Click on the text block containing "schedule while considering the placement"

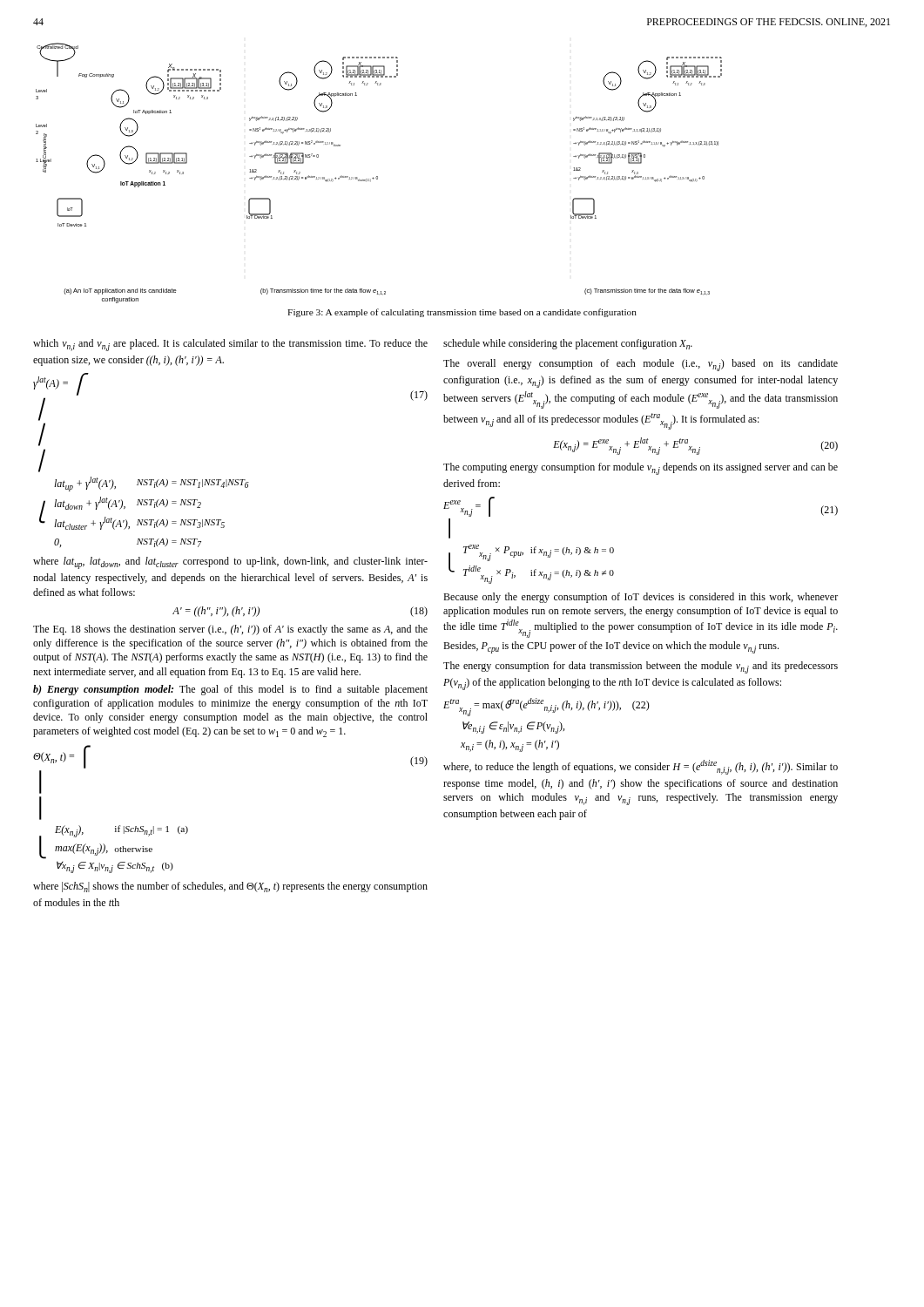click(x=568, y=344)
